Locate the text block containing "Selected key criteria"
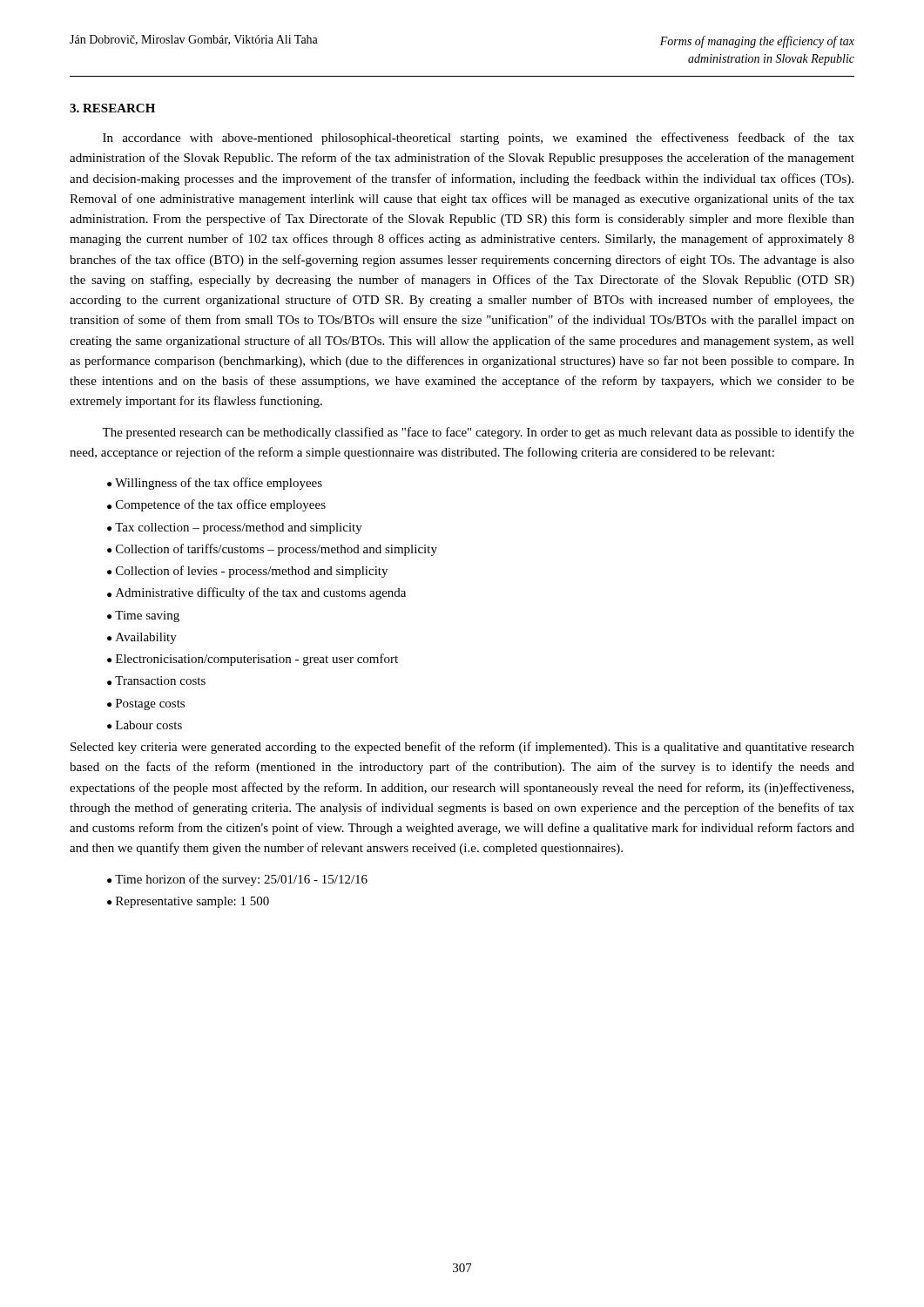 (462, 798)
